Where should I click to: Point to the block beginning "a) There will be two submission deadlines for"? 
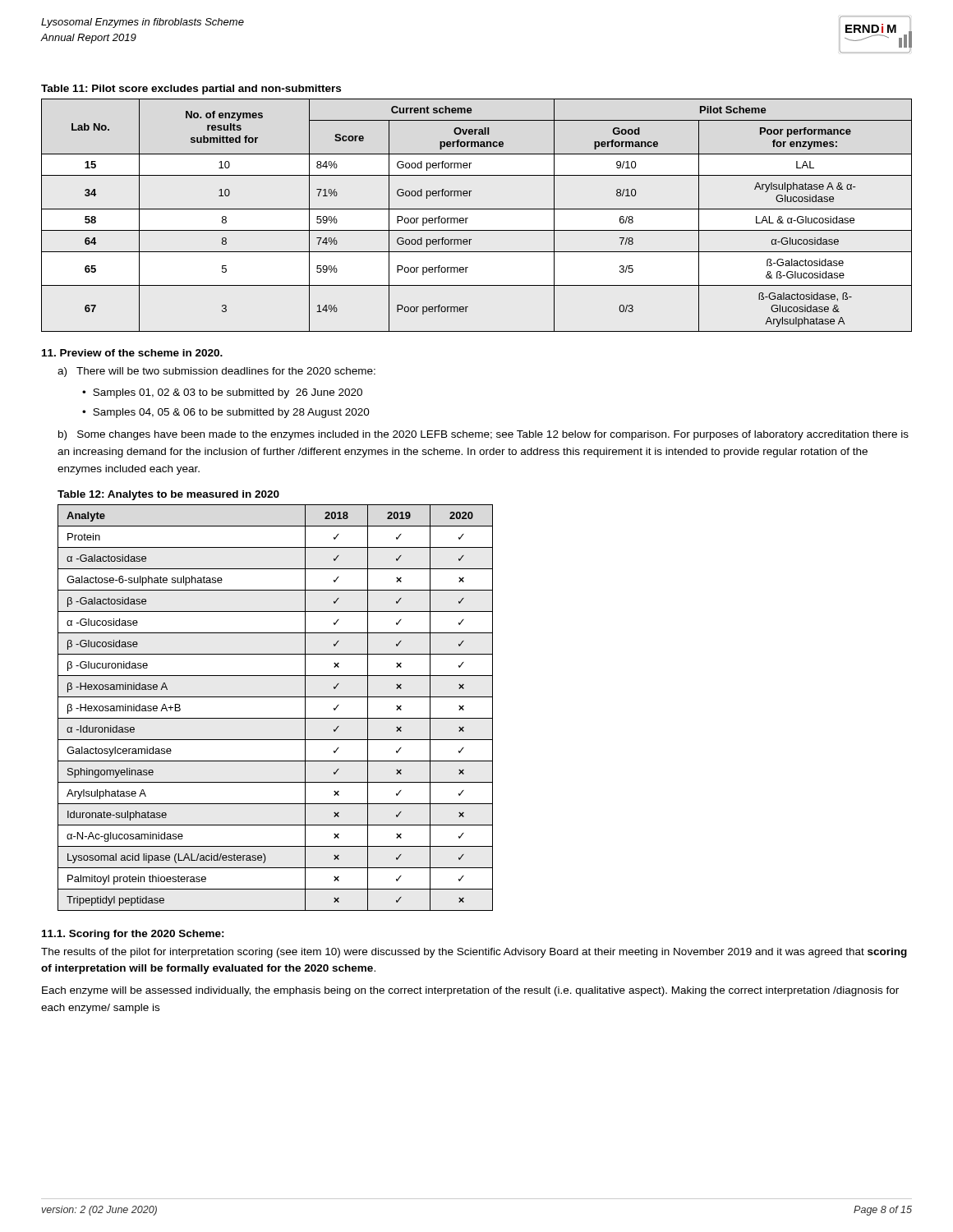pyautogui.click(x=217, y=371)
